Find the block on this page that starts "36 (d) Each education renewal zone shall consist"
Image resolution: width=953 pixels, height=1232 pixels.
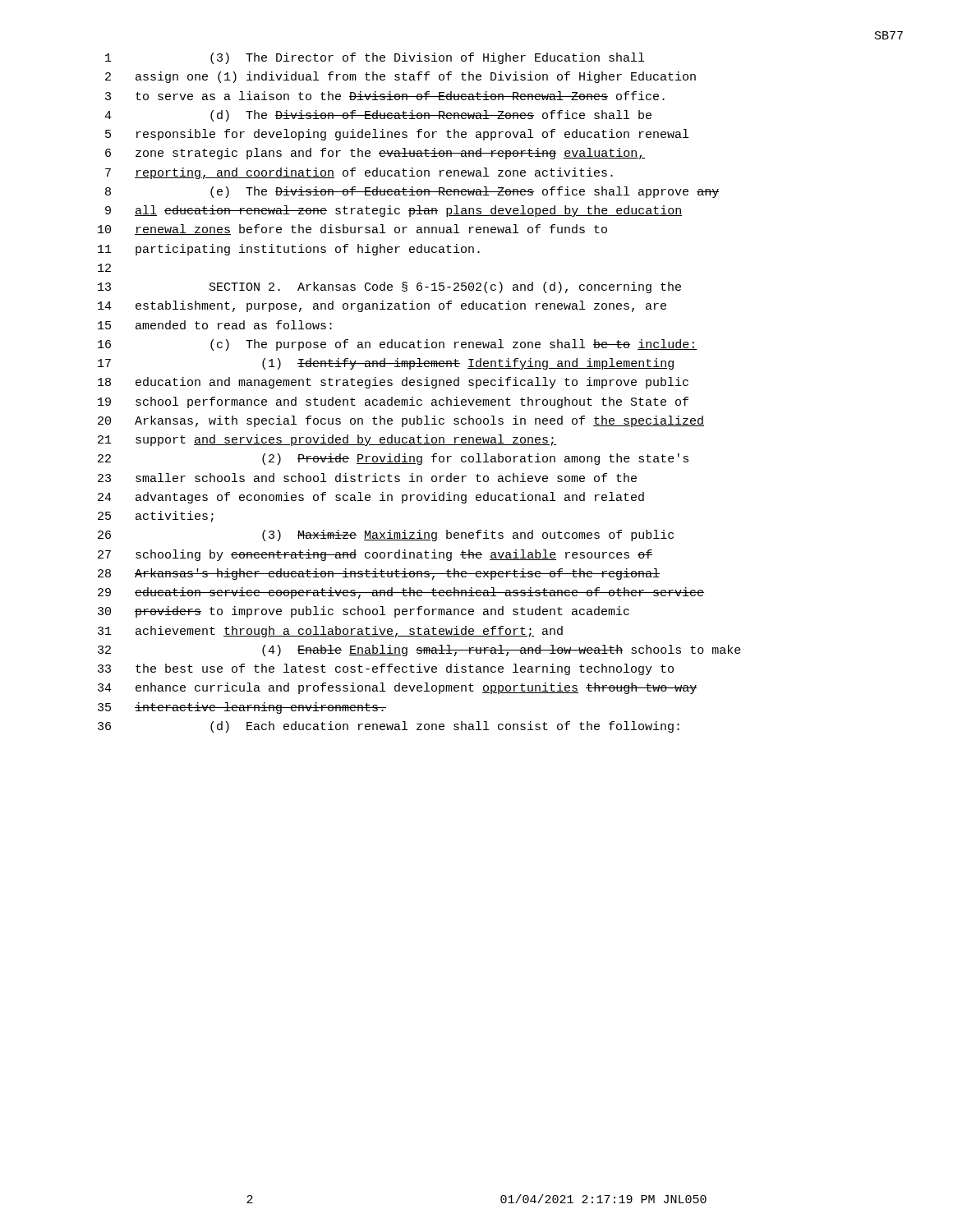tap(485, 727)
